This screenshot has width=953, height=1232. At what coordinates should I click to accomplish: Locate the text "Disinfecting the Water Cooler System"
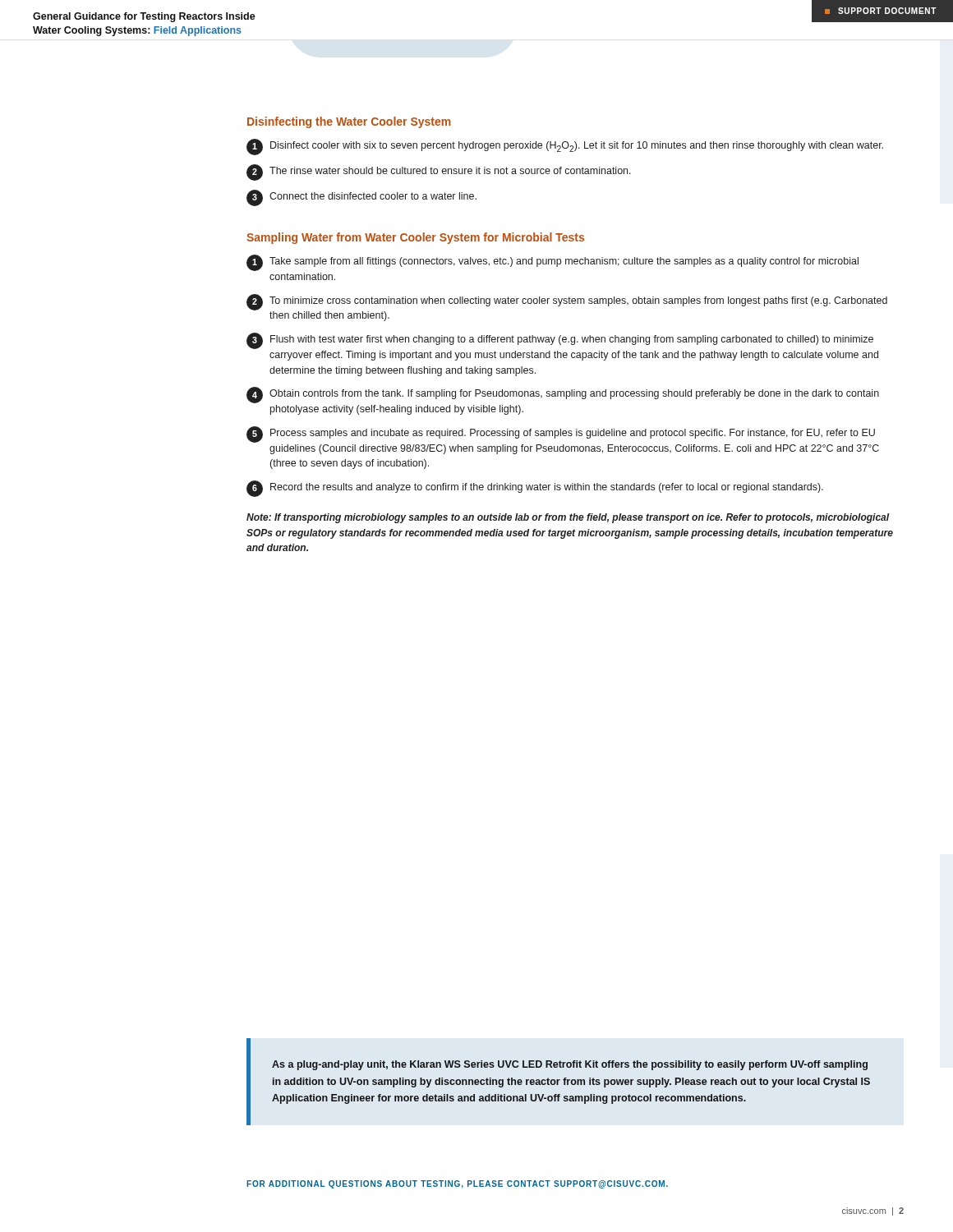349,122
